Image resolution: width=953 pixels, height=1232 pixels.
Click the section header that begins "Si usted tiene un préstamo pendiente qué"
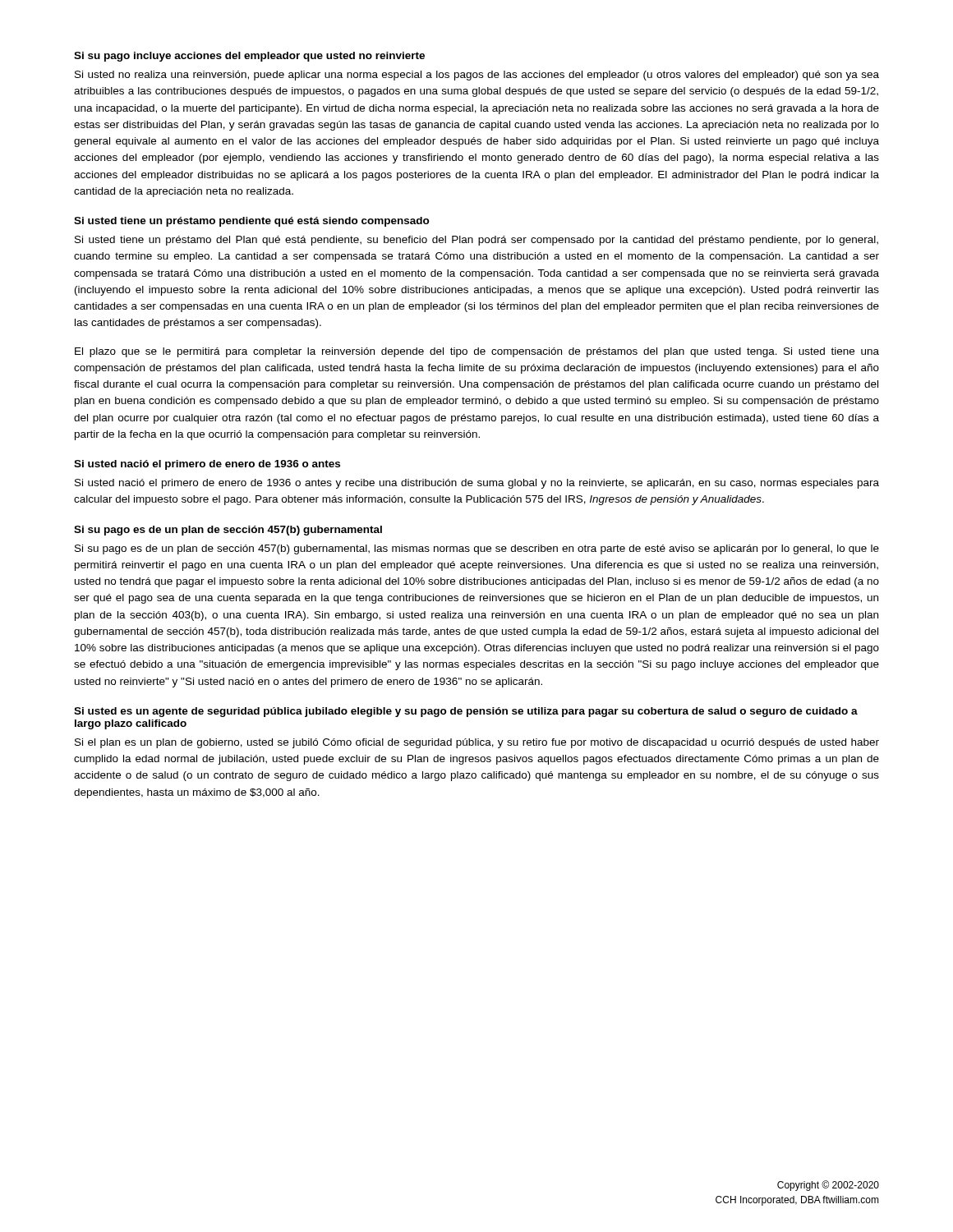pos(252,221)
